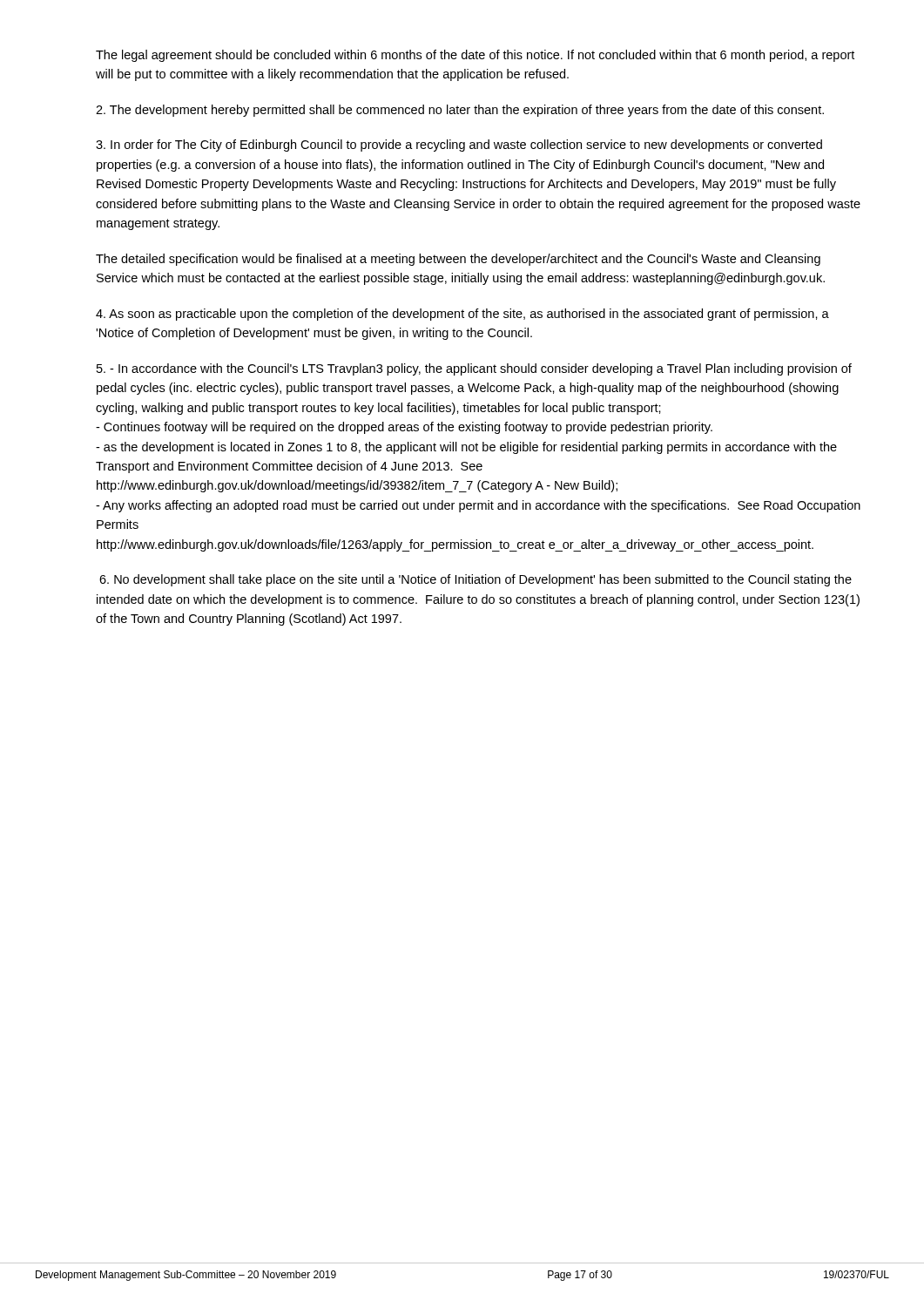Screen dimensions: 1307x924
Task: Find the text block with the text "In order for The"
Action: coord(478,184)
